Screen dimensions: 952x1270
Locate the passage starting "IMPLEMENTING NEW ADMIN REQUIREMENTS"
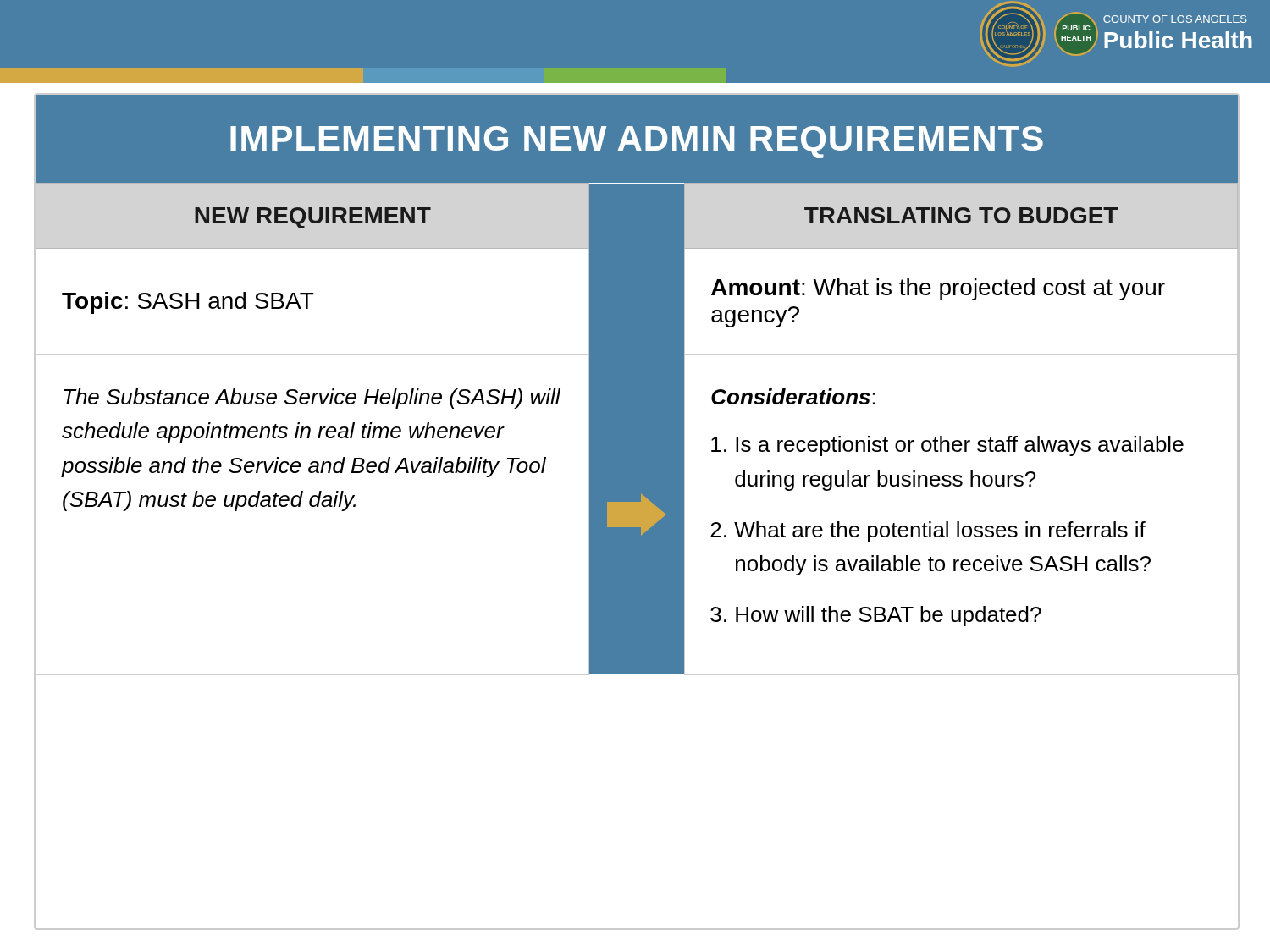pyautogui.click(x=637, y=139)
